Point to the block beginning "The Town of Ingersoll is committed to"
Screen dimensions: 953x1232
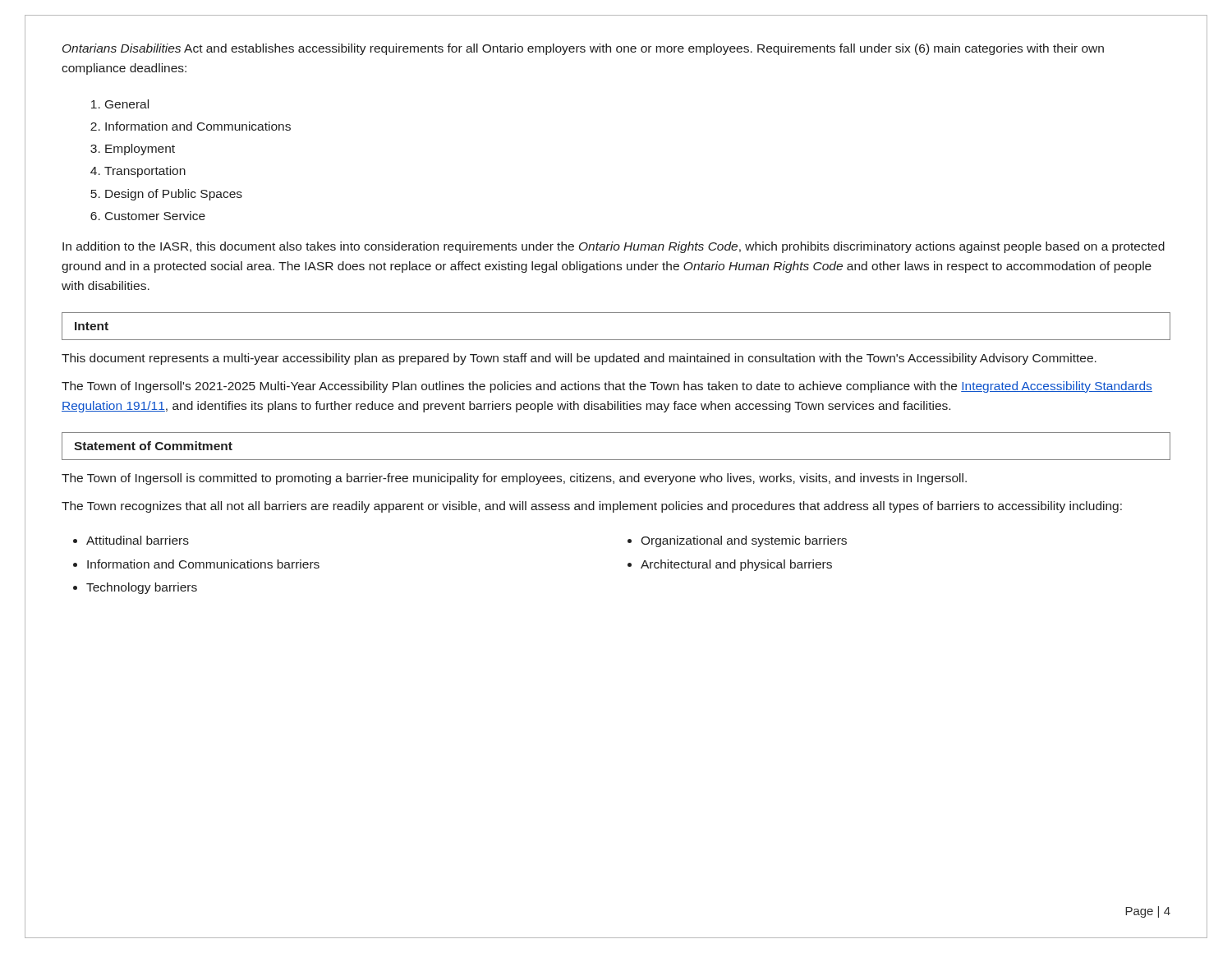click(515, 478)
